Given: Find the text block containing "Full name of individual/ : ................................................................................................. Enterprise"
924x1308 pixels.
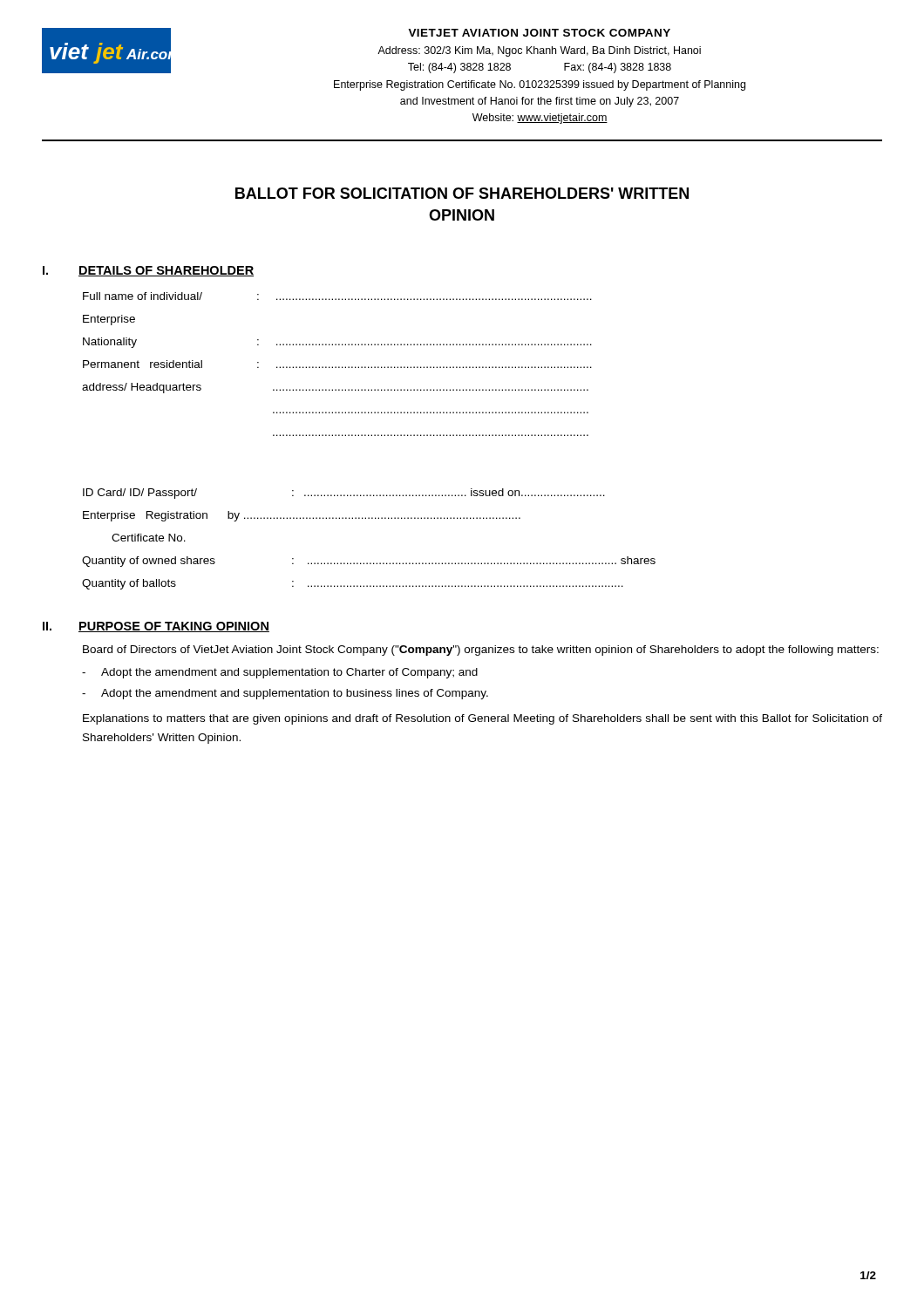Looking at the screenshot, I should point(482,365).
